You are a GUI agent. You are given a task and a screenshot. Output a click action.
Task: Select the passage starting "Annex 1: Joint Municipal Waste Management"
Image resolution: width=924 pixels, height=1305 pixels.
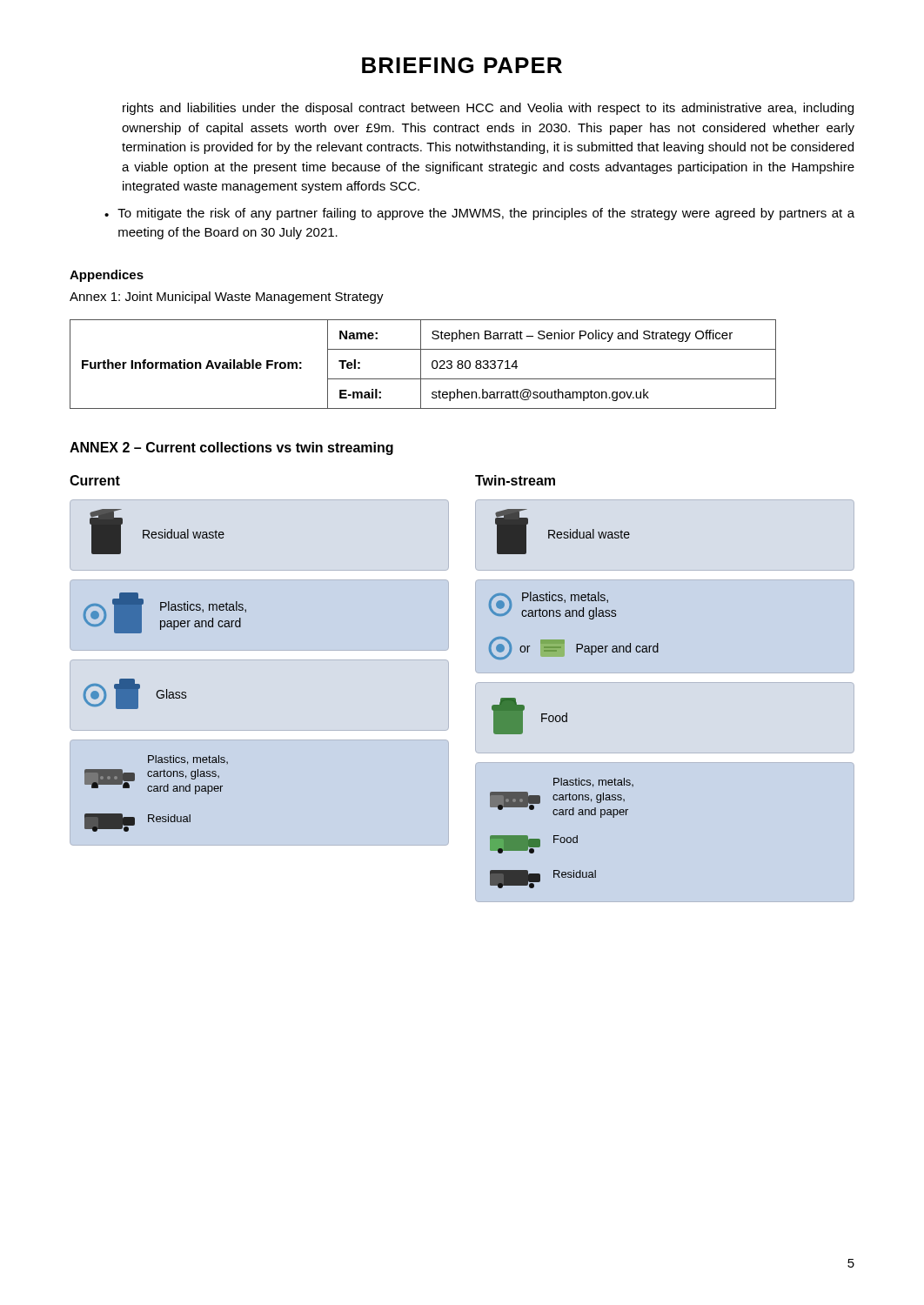(226, 296)
